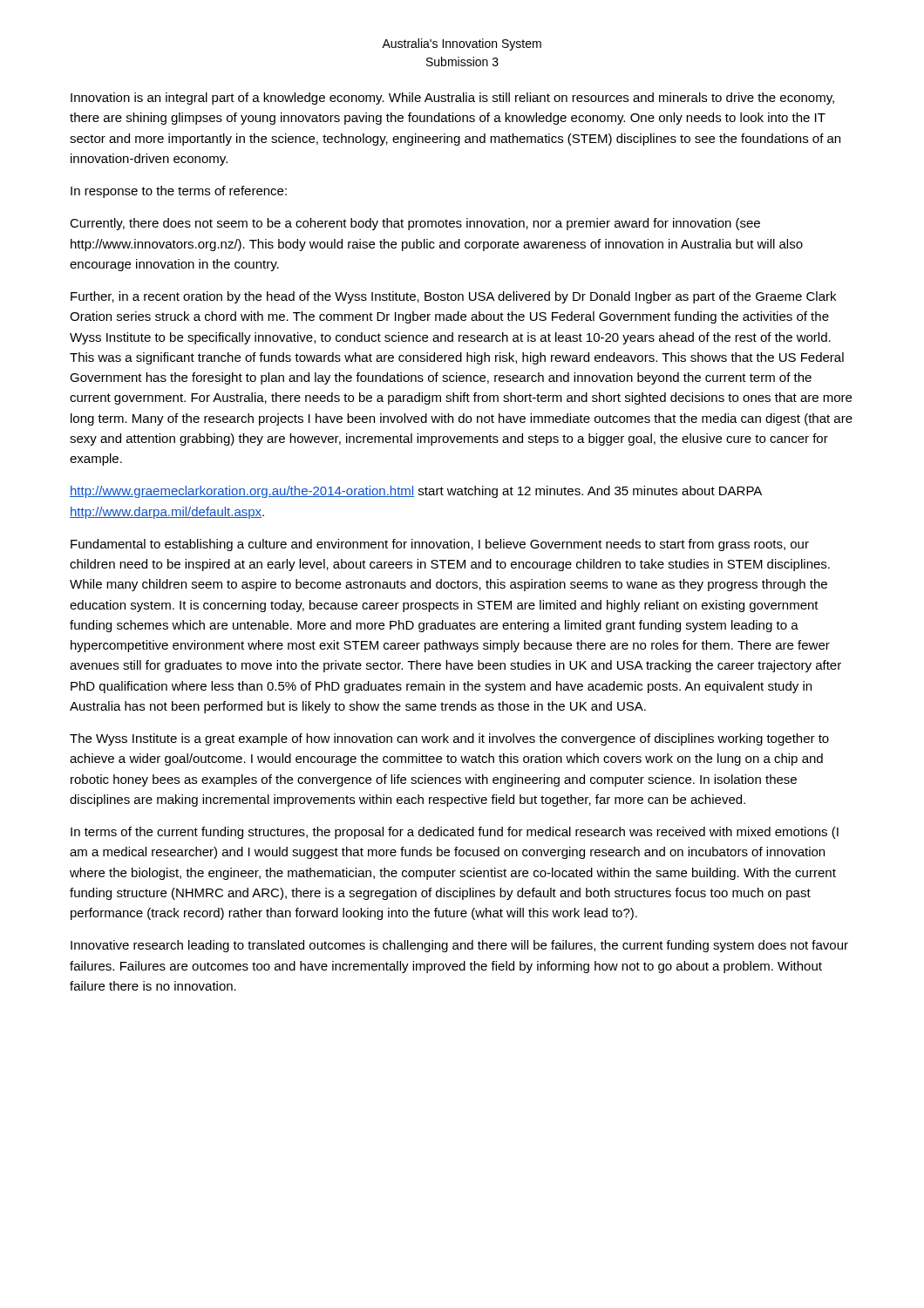Click on the text block containing "Innovative research leading to translated outcomes"
This screenshot has width=924, height=1308.
(459, 965)
